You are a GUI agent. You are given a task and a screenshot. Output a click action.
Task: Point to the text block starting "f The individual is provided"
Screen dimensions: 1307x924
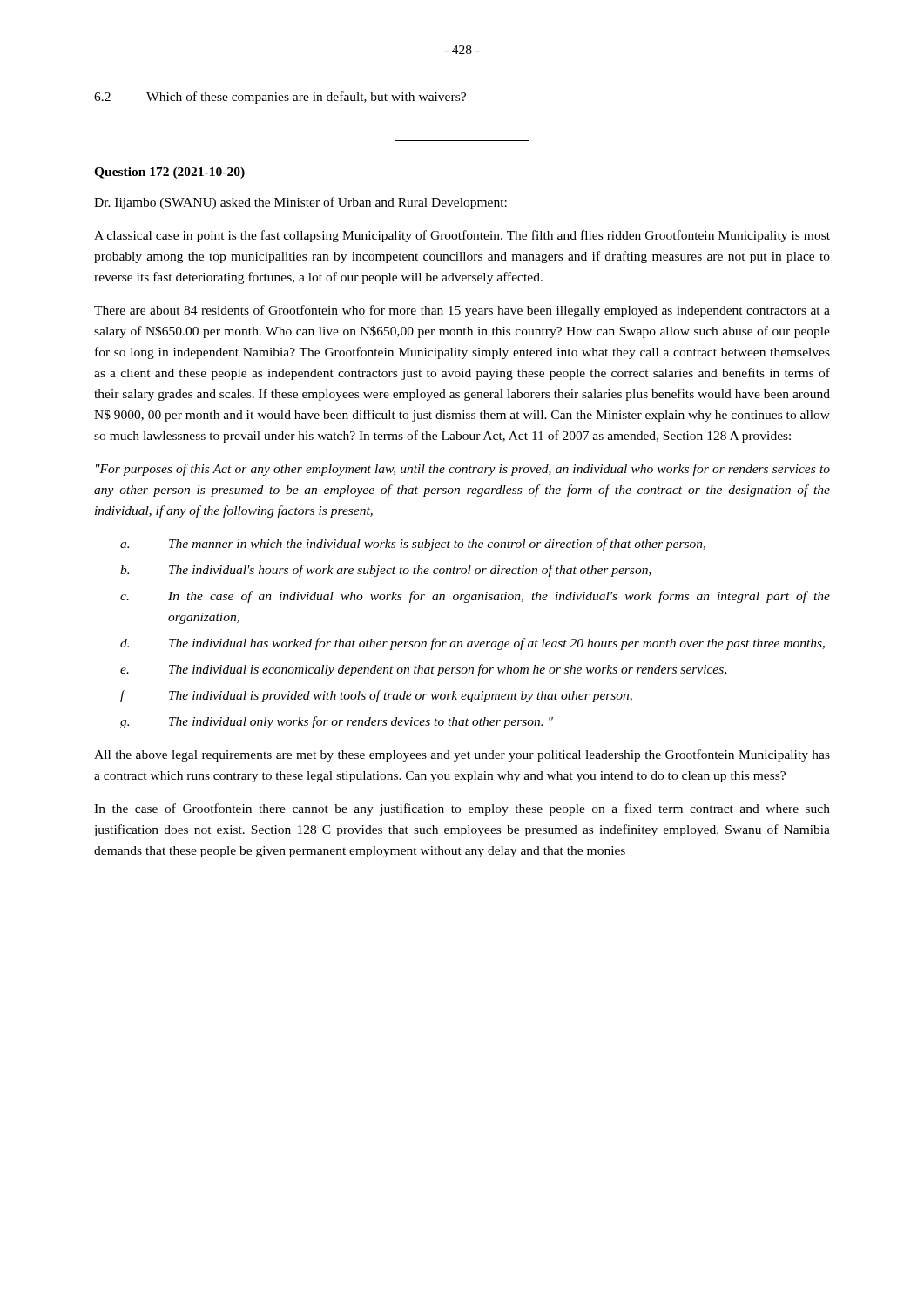[462, 696]
